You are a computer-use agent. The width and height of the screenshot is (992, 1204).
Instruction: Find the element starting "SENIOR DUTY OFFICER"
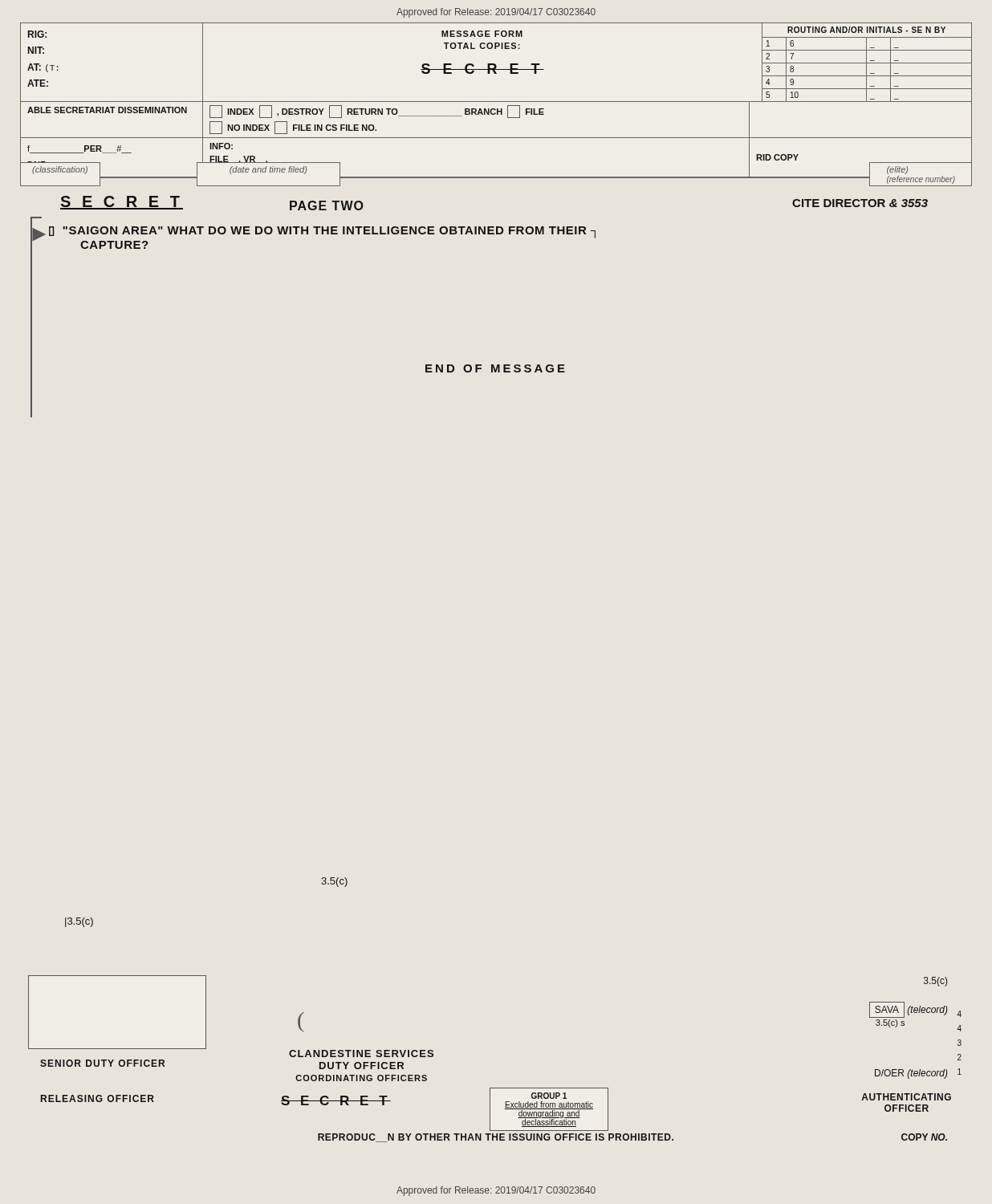[103, 1064]
